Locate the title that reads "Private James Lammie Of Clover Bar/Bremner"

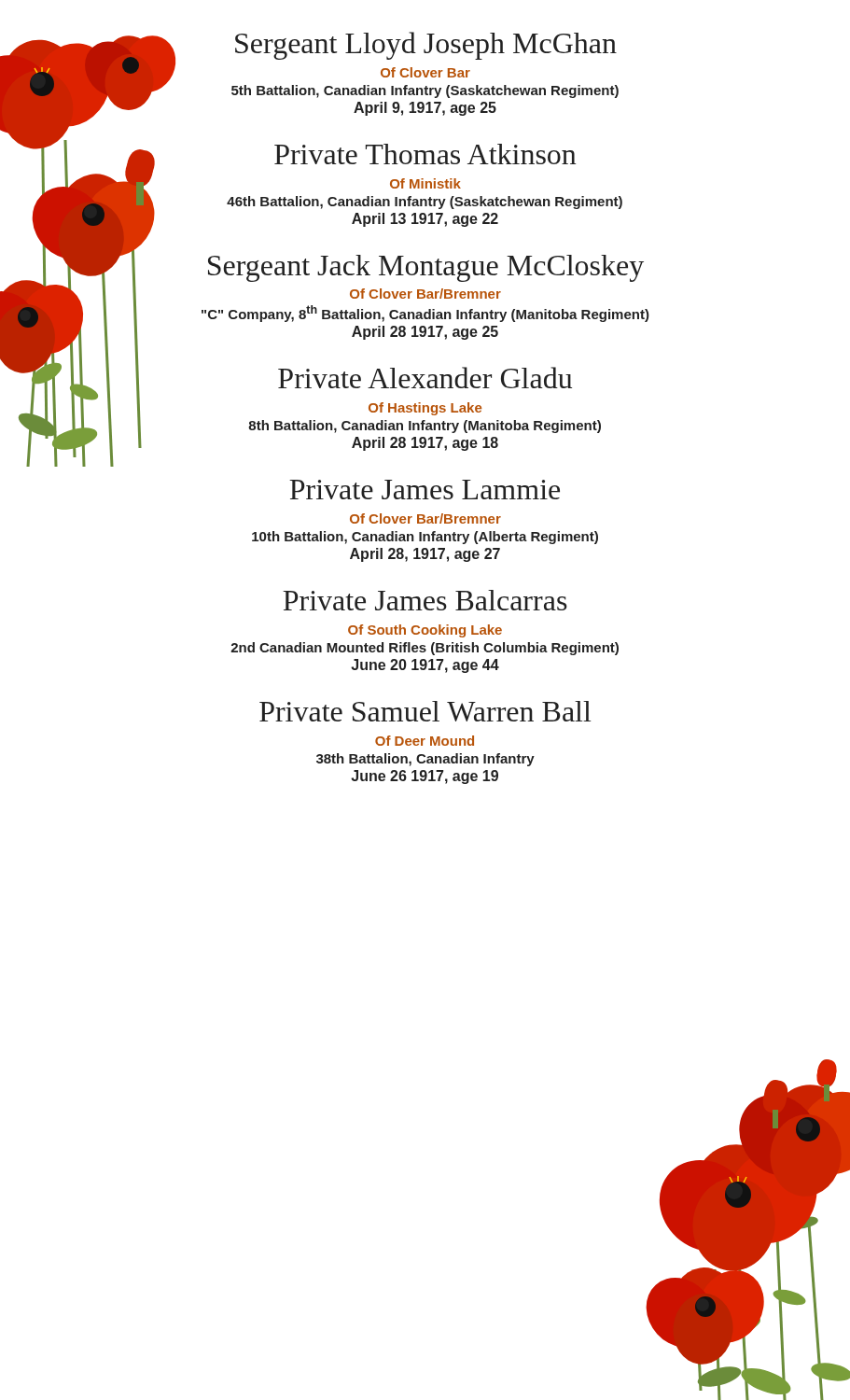click(x=425, y=518)
